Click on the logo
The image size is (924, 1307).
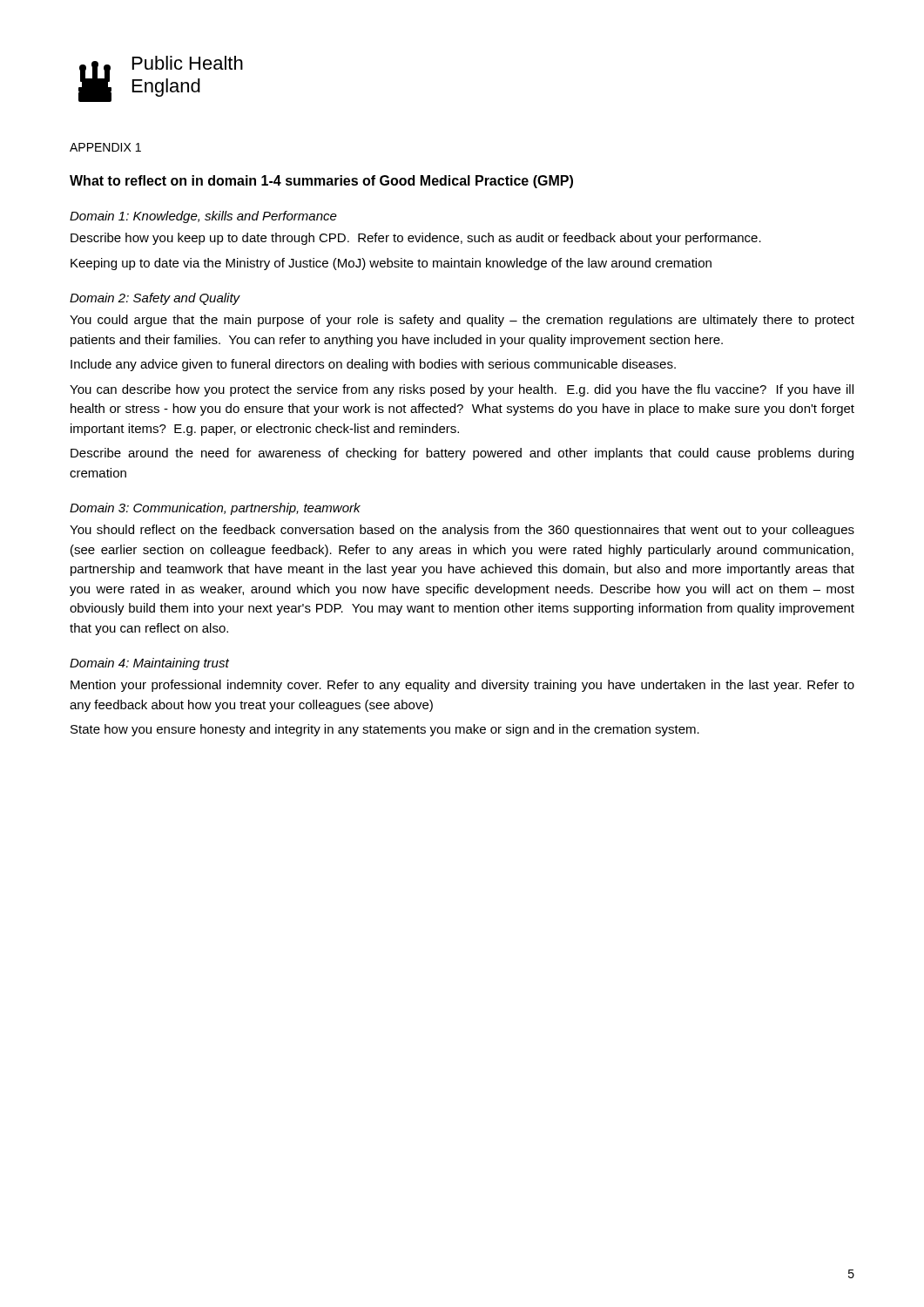point(462,81)
